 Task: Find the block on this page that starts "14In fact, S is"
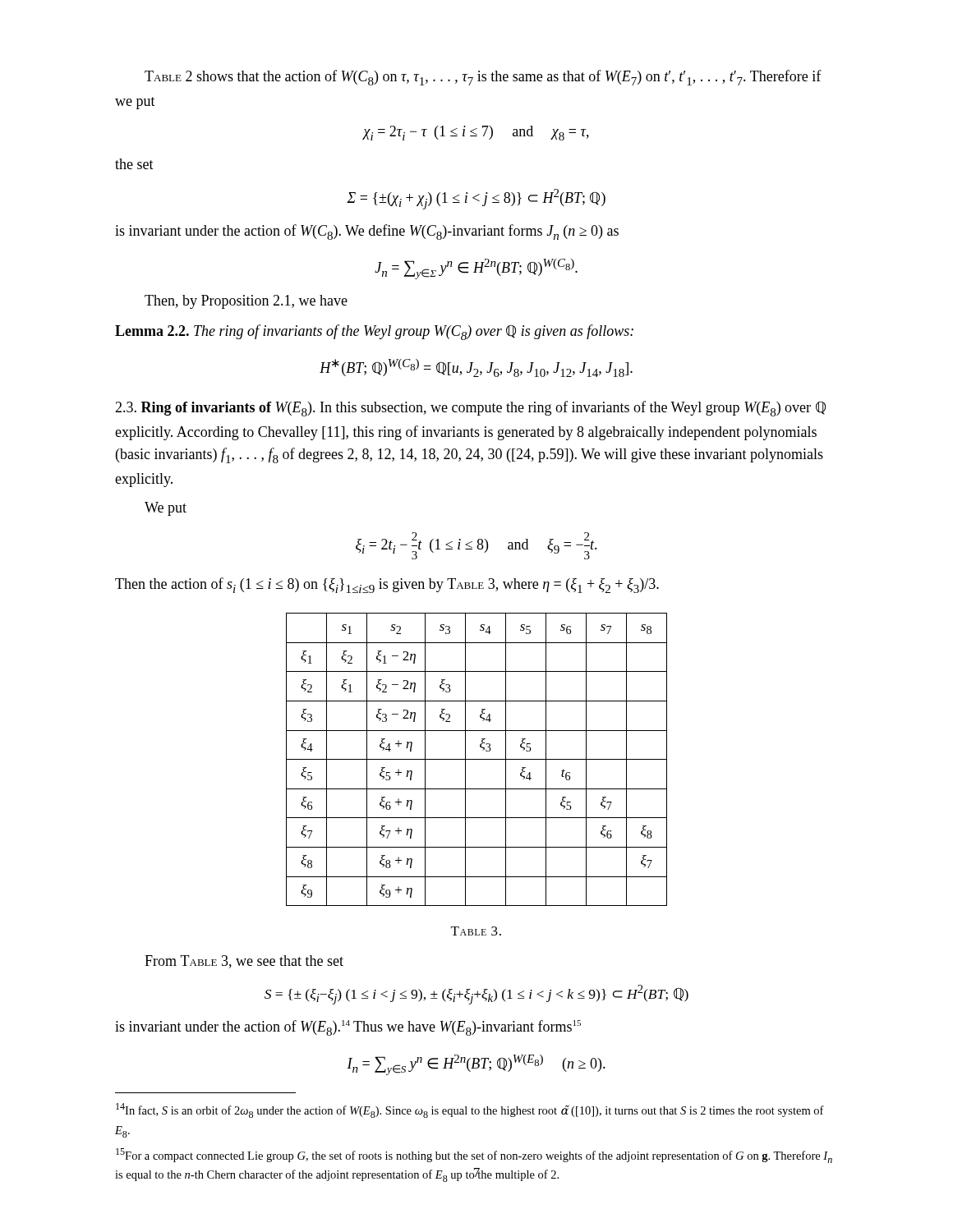click(469, 1120)
